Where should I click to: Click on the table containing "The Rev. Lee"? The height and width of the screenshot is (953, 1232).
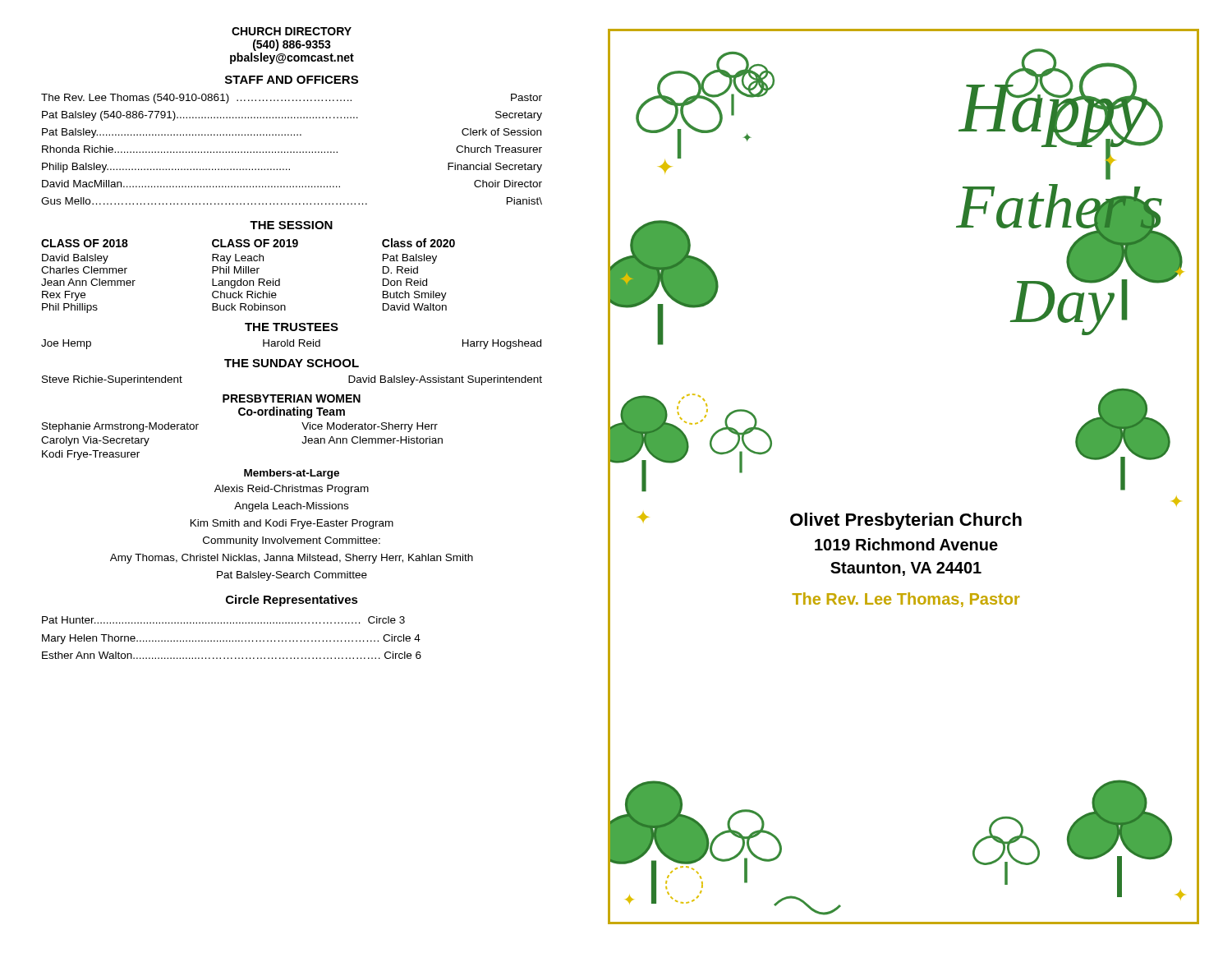(x=292, y=150)
